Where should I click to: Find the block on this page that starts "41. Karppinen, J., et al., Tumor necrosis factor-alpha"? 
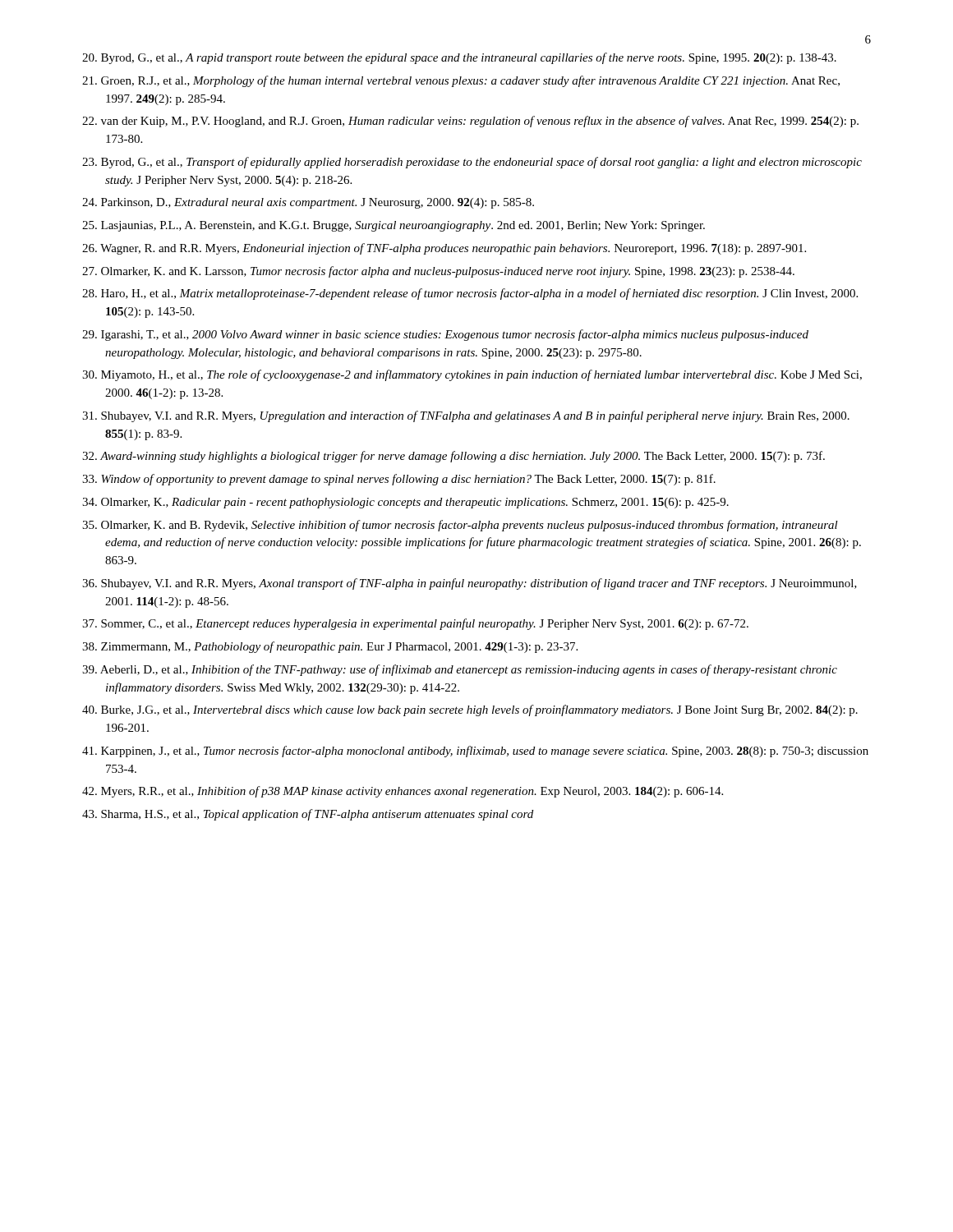coord(475,759)
